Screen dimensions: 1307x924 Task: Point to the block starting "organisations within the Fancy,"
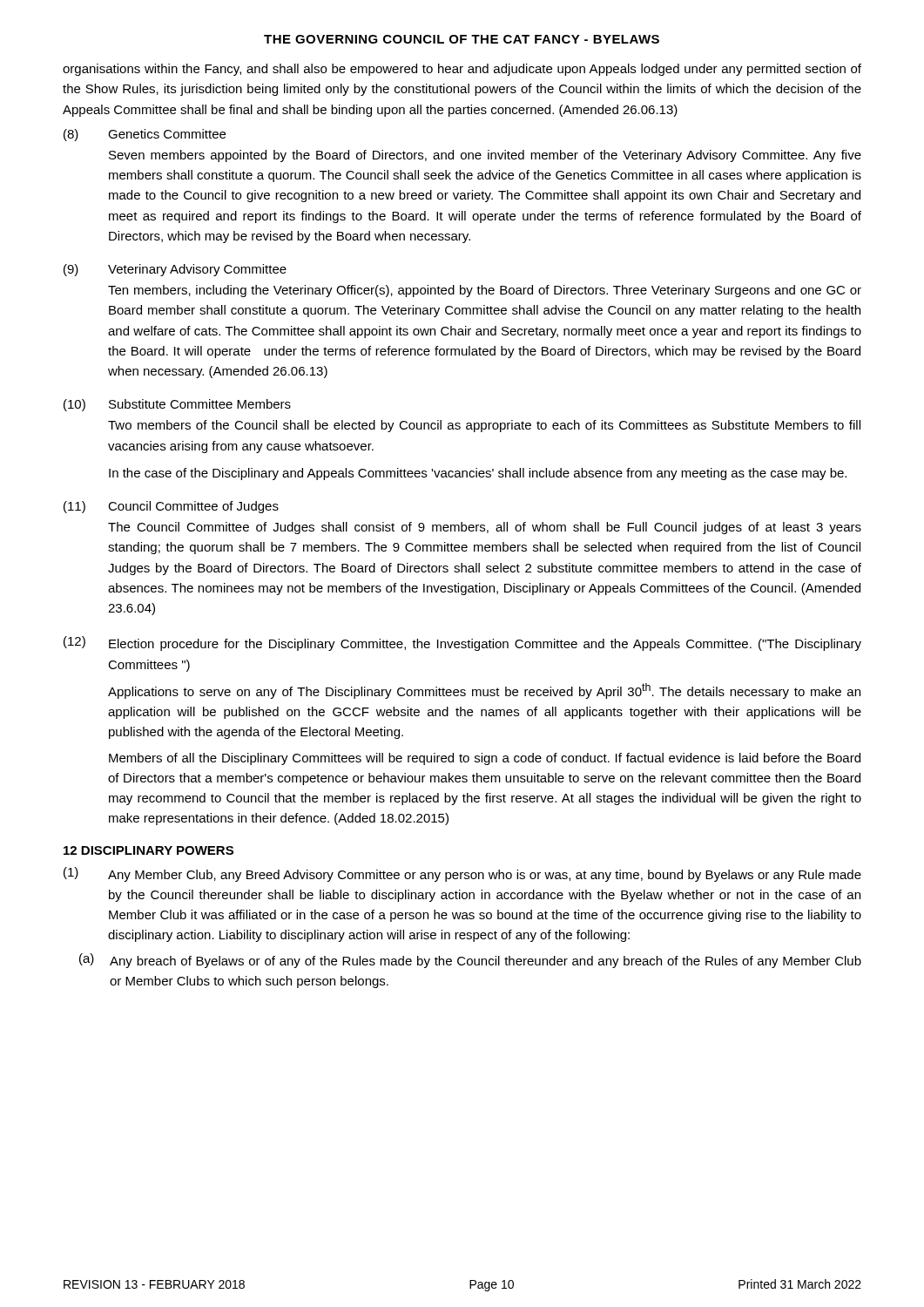click(462, 89)
